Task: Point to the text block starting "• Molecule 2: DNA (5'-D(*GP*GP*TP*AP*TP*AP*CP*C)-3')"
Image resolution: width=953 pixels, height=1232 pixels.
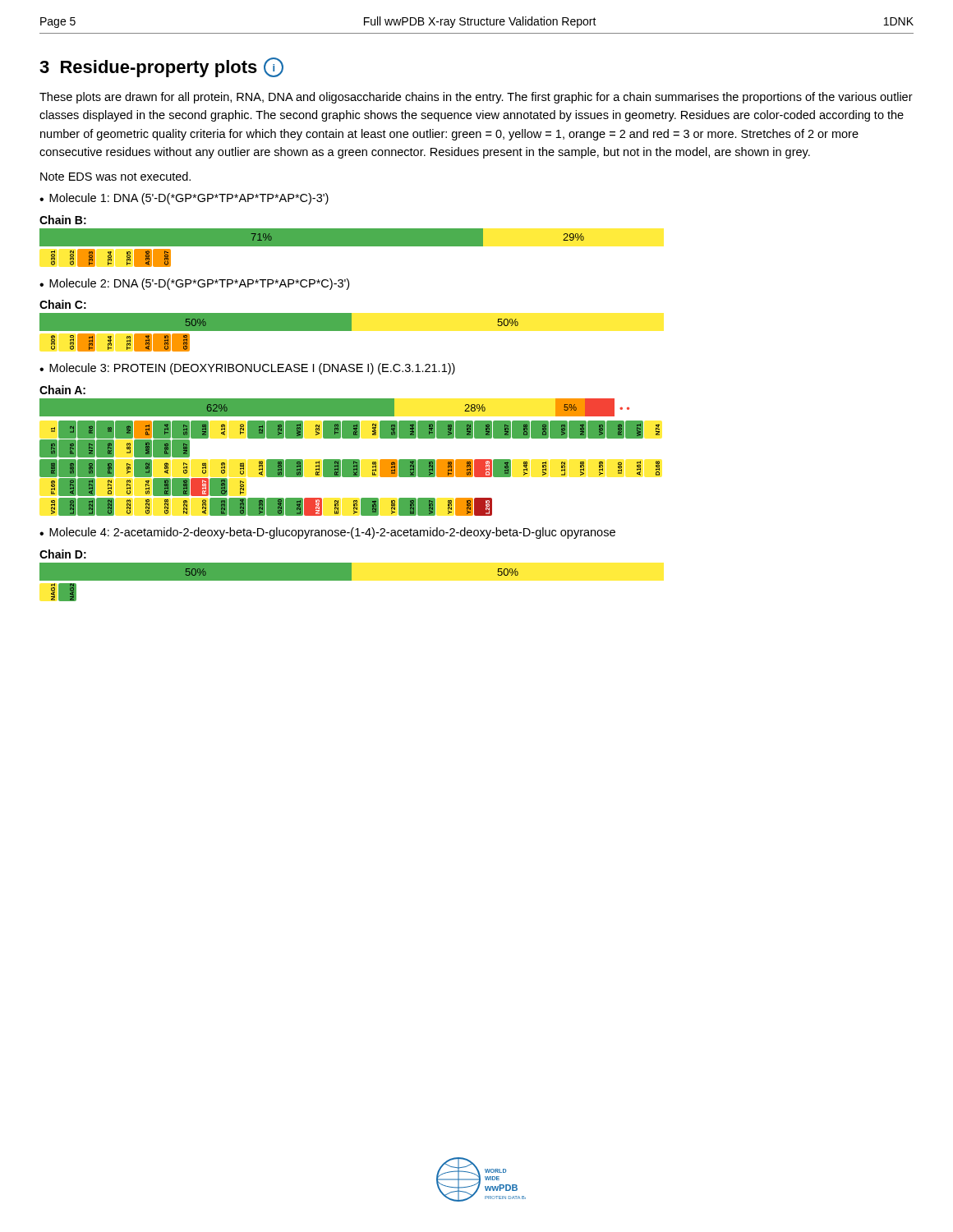Action: coord(195,285)
